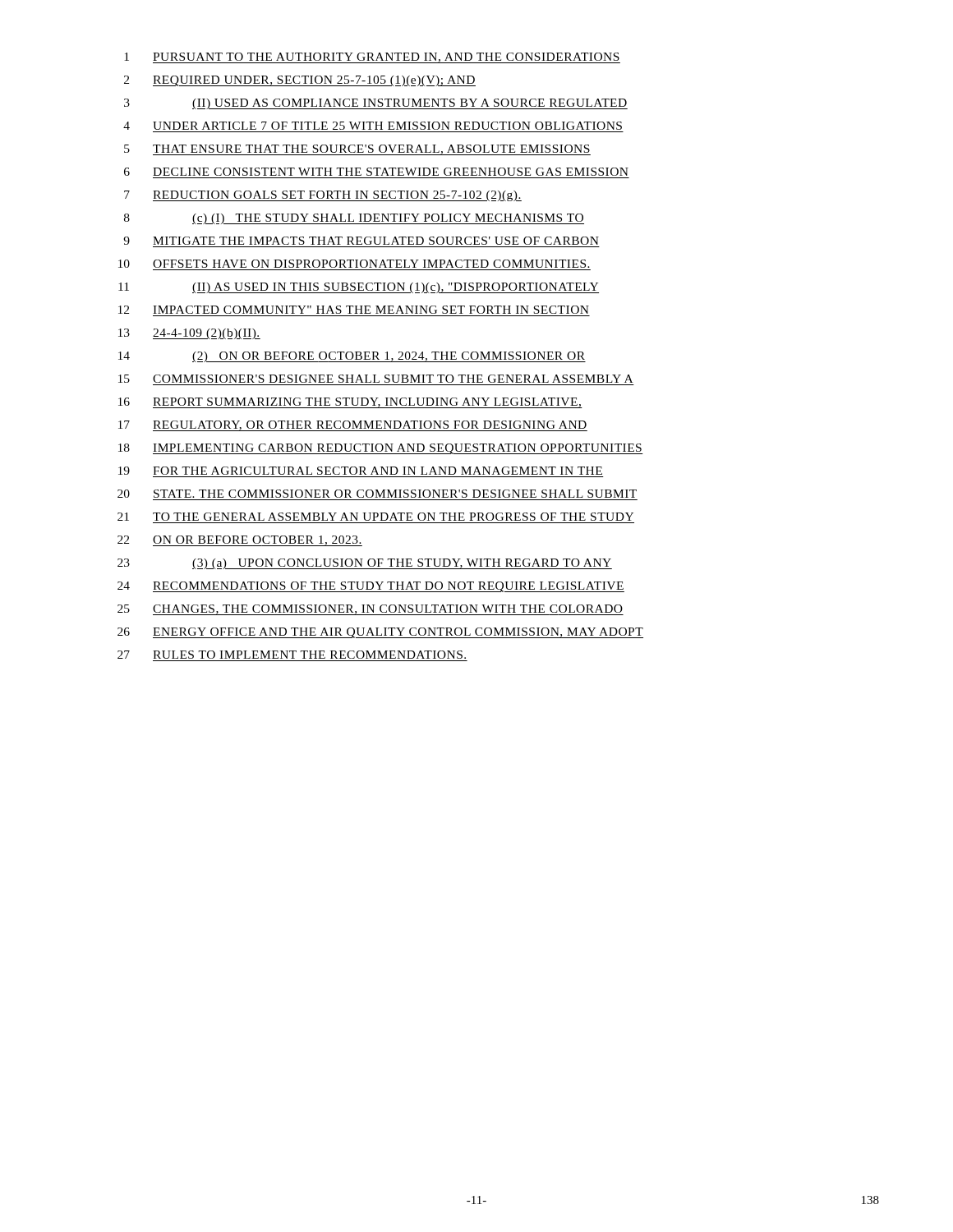Point to the block beginning "20 STATE. THE COMMISSIONER OR COMMISSIONER'S DESIGNEE SHALL"

[x=485, y=494]
